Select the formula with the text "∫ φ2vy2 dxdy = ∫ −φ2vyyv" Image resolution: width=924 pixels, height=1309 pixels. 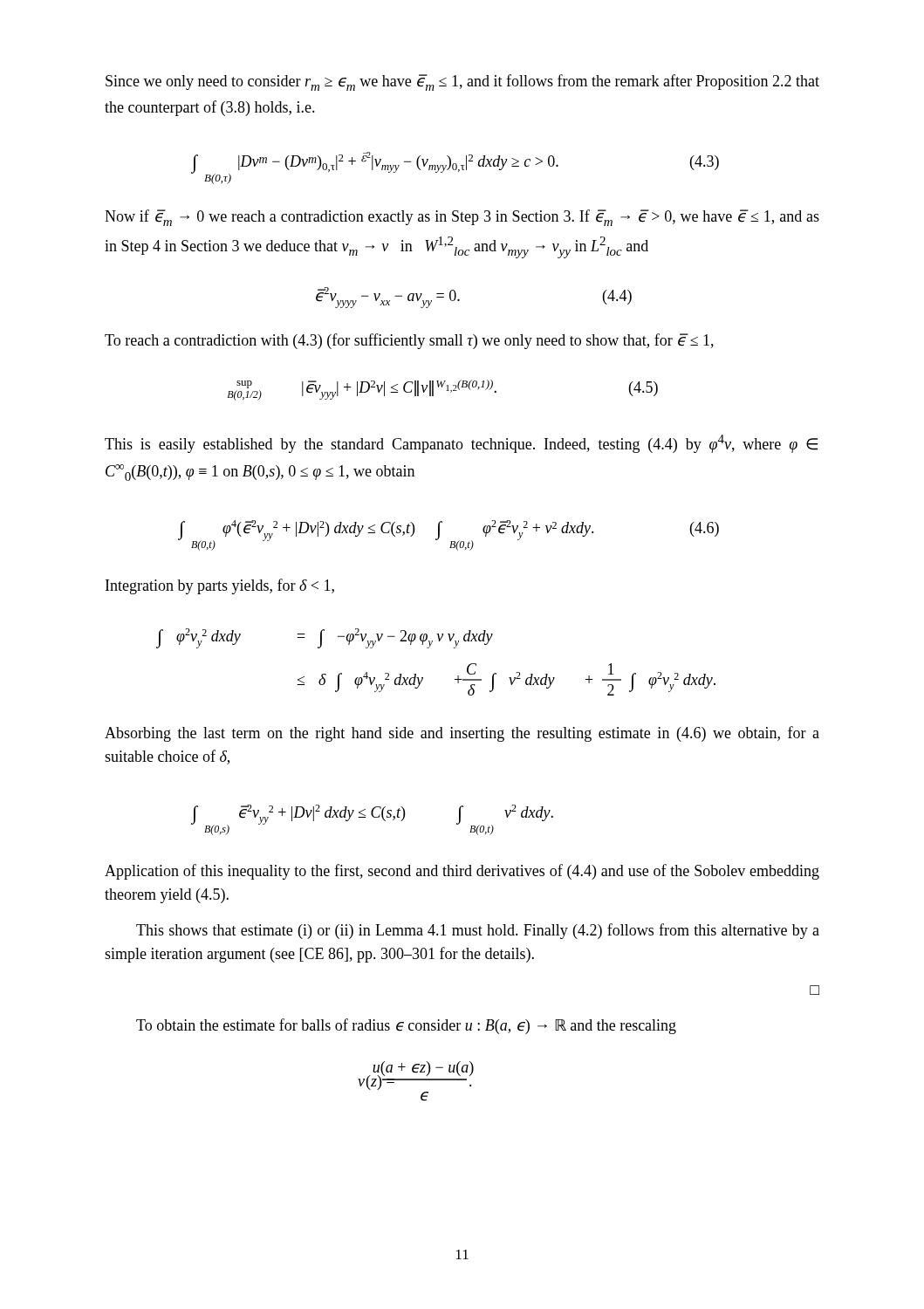[488, 658]
